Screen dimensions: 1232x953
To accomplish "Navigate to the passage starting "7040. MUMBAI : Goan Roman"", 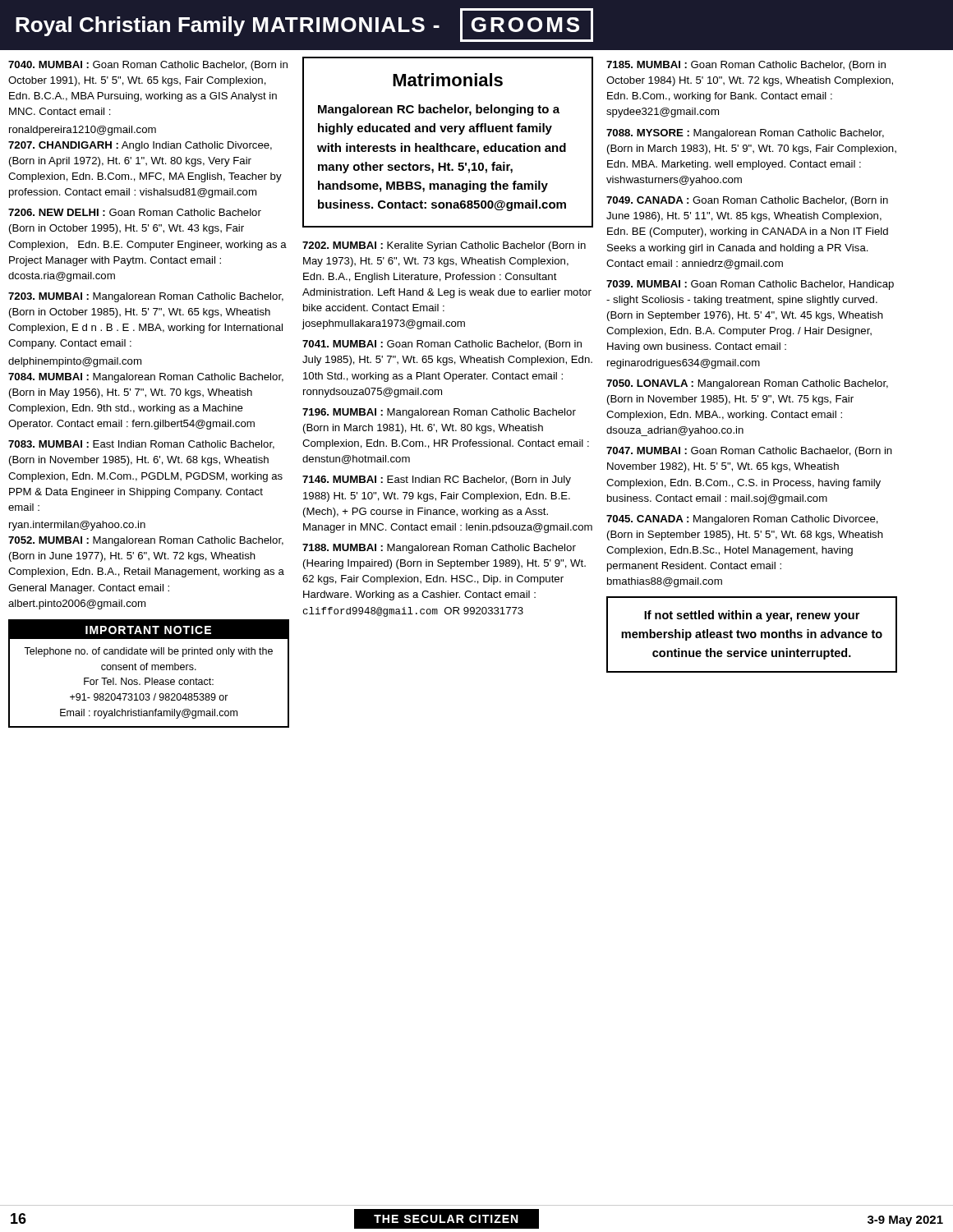I will [148, 88].
